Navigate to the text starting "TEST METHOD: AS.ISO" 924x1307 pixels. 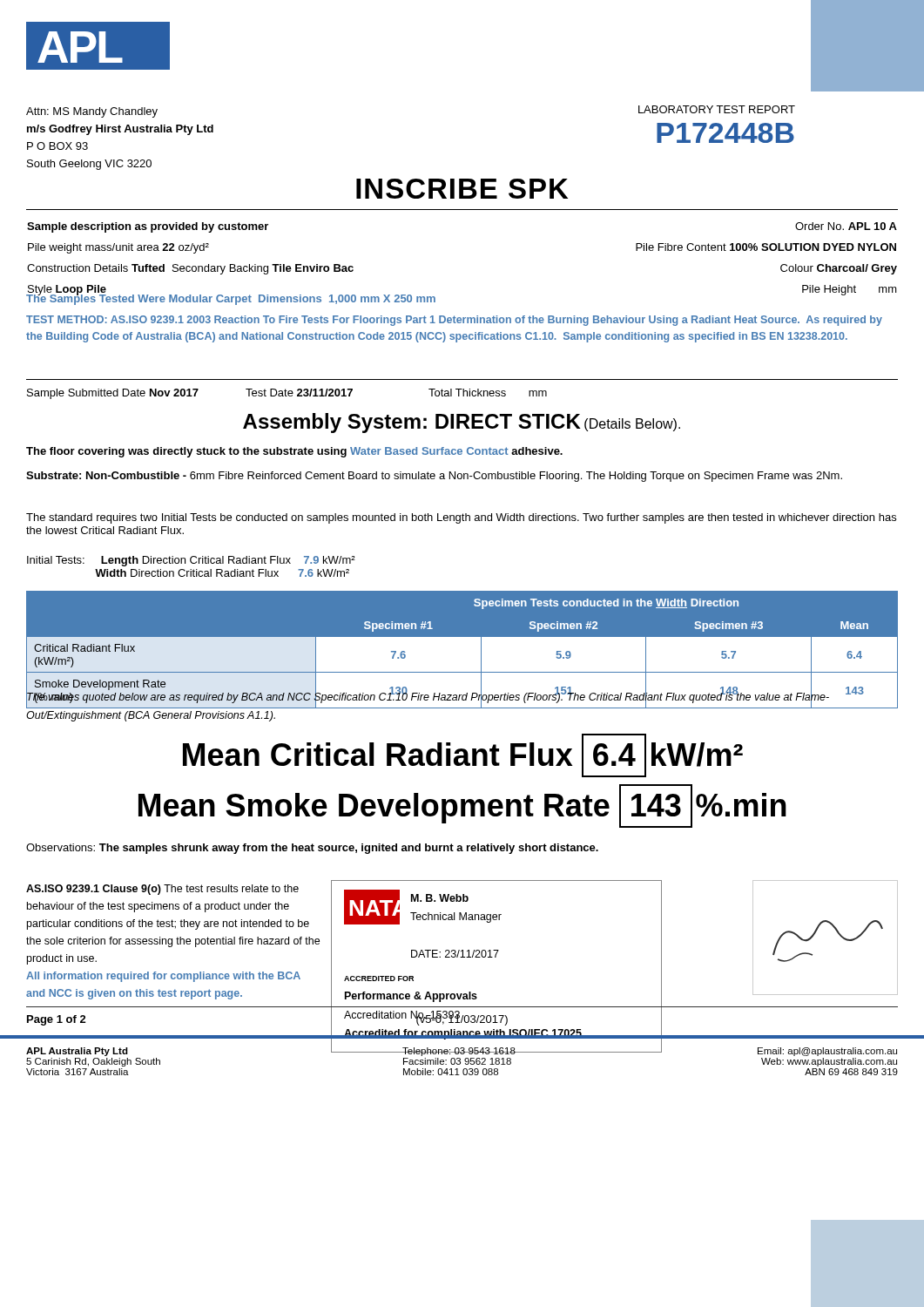(x=454, y=328)
